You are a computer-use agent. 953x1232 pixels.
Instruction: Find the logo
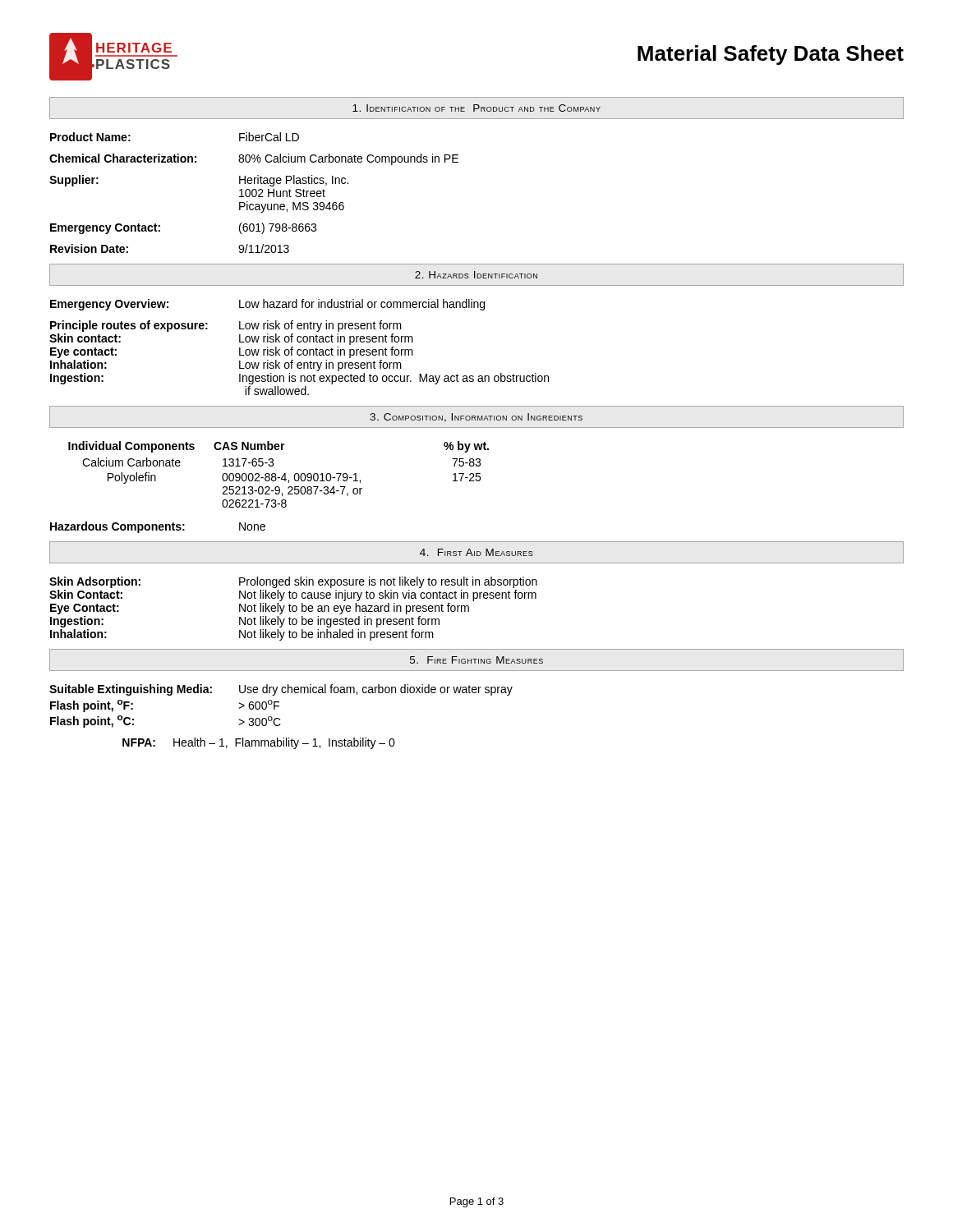click(115, 58)
